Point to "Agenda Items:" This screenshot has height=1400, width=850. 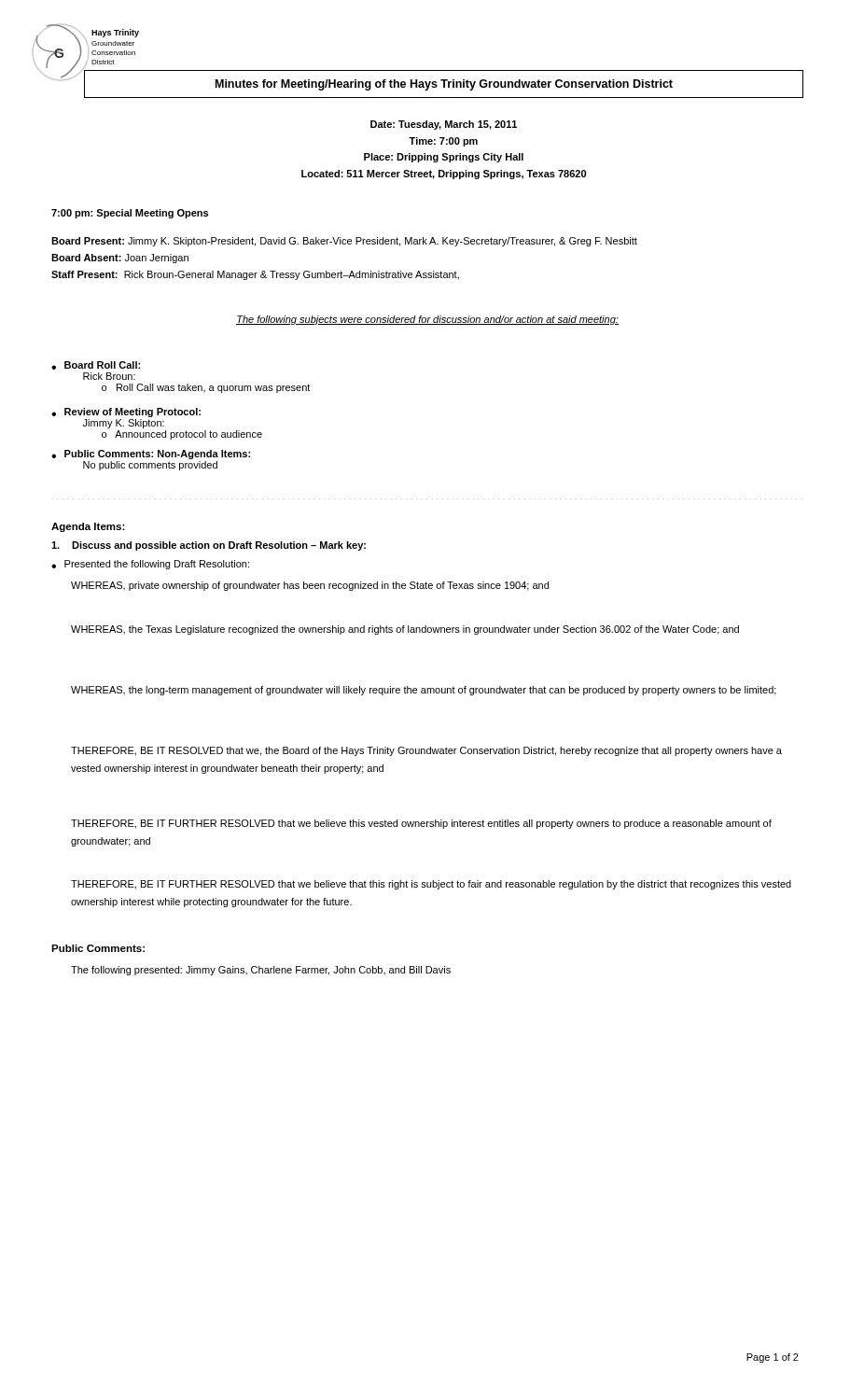coord(88,526)
